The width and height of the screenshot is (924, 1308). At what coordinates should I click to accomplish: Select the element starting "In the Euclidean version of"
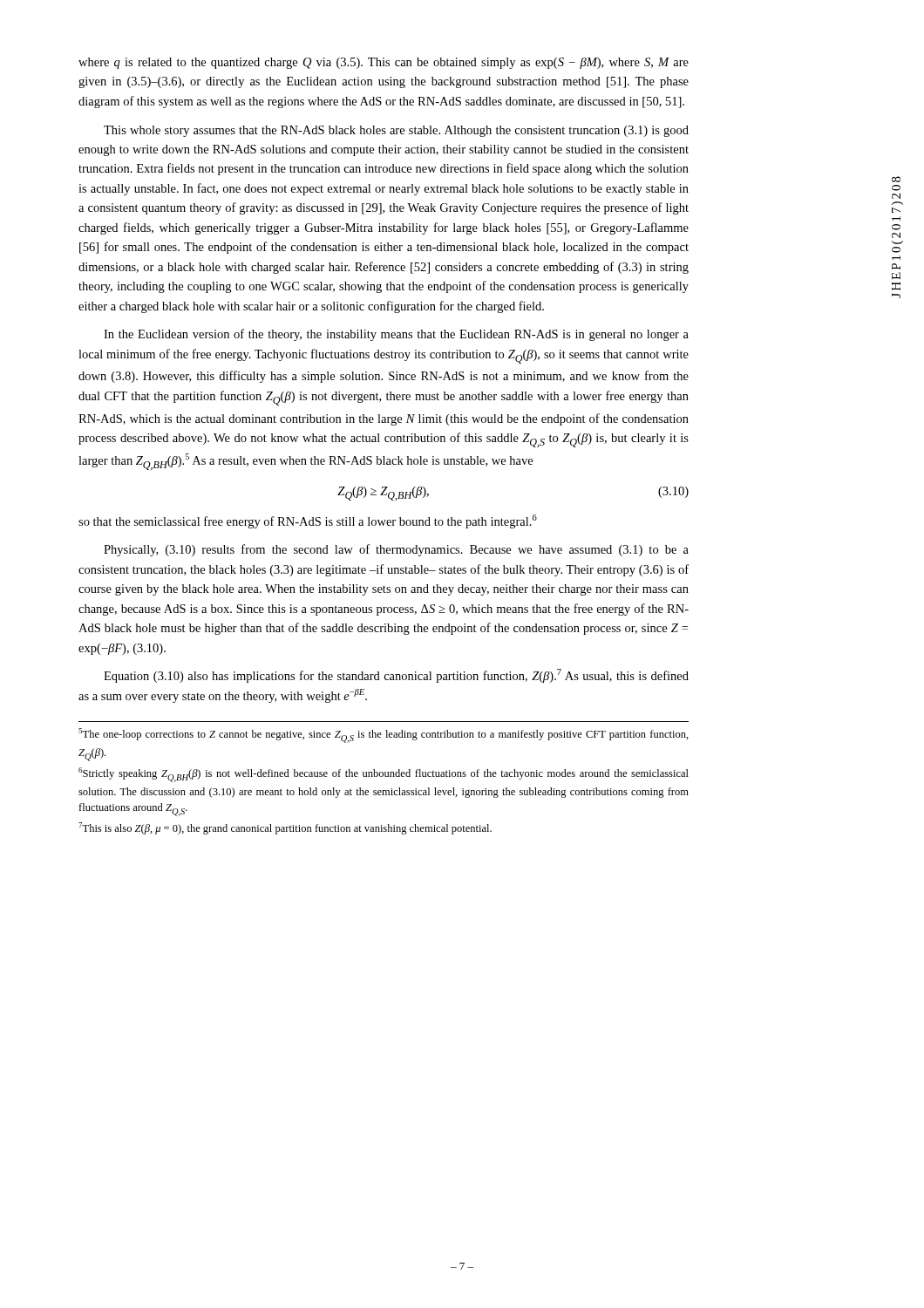tap(384, 399)
